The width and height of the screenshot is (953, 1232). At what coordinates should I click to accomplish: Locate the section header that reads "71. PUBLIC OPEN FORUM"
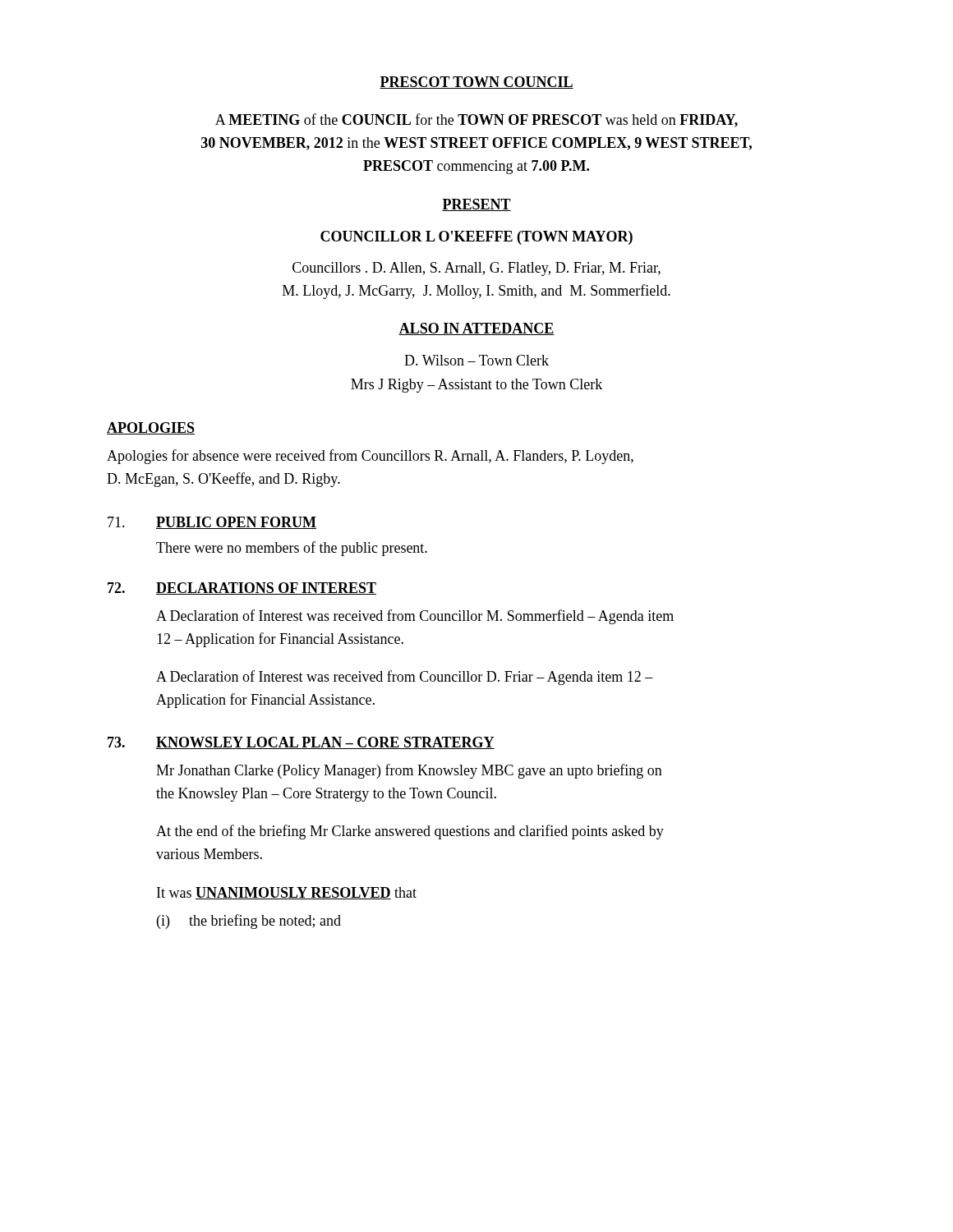212,523
